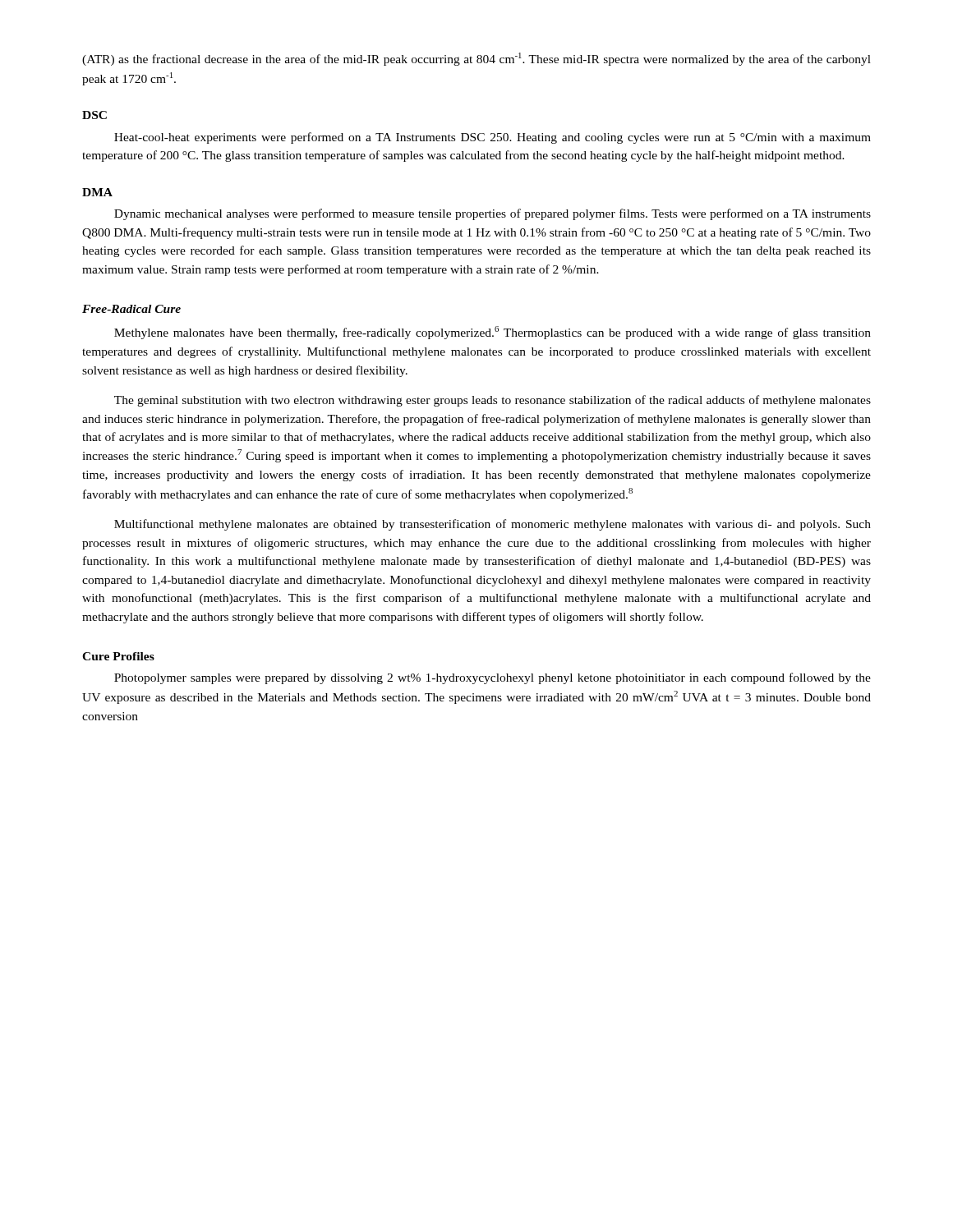Screen dimensions: 1232x953
Task: Select the block starting "Heat-cool-heat experiments were performed"
Action: (476, 146)
